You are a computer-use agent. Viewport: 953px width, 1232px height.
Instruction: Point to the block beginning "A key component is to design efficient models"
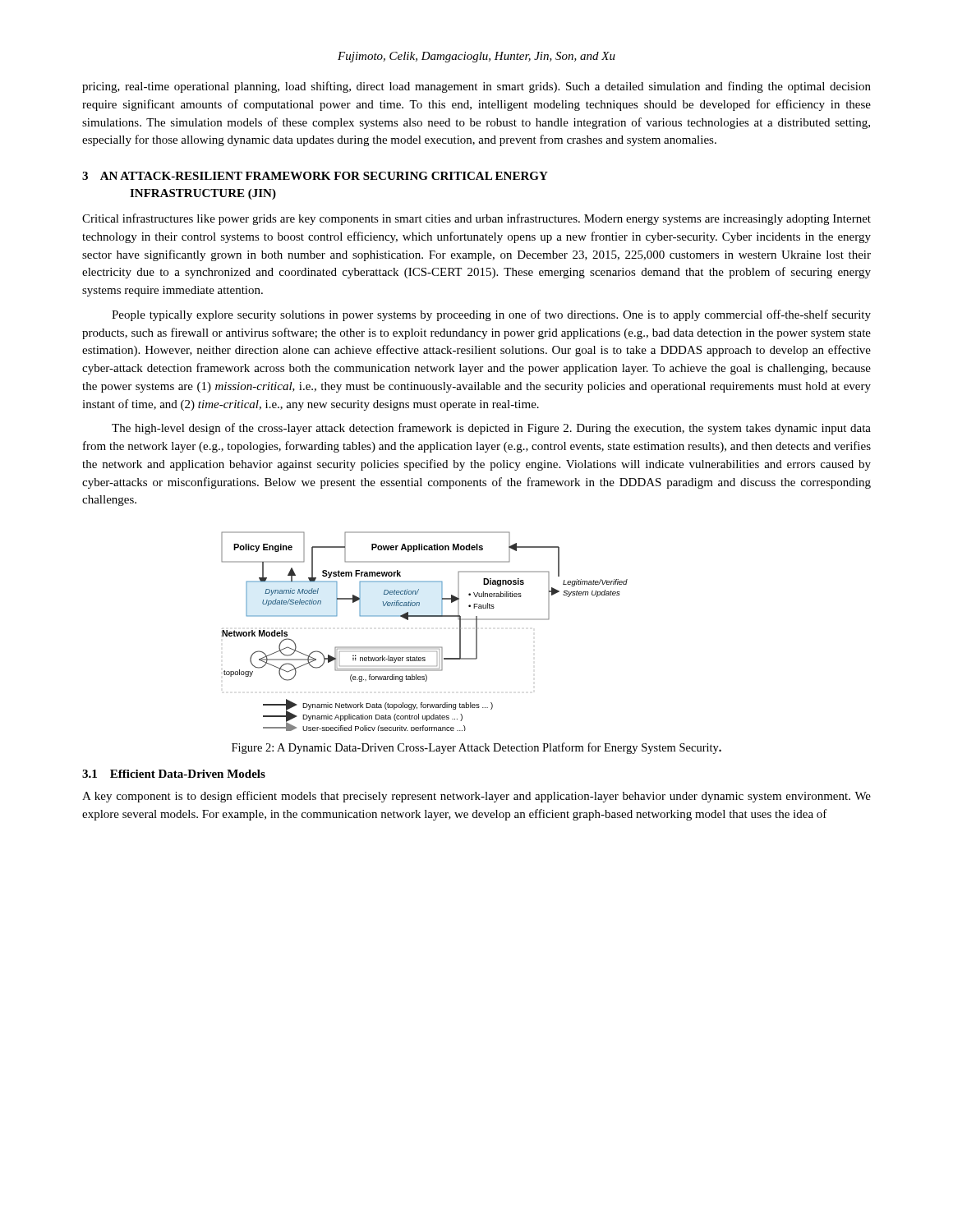(x=476, y=805)
